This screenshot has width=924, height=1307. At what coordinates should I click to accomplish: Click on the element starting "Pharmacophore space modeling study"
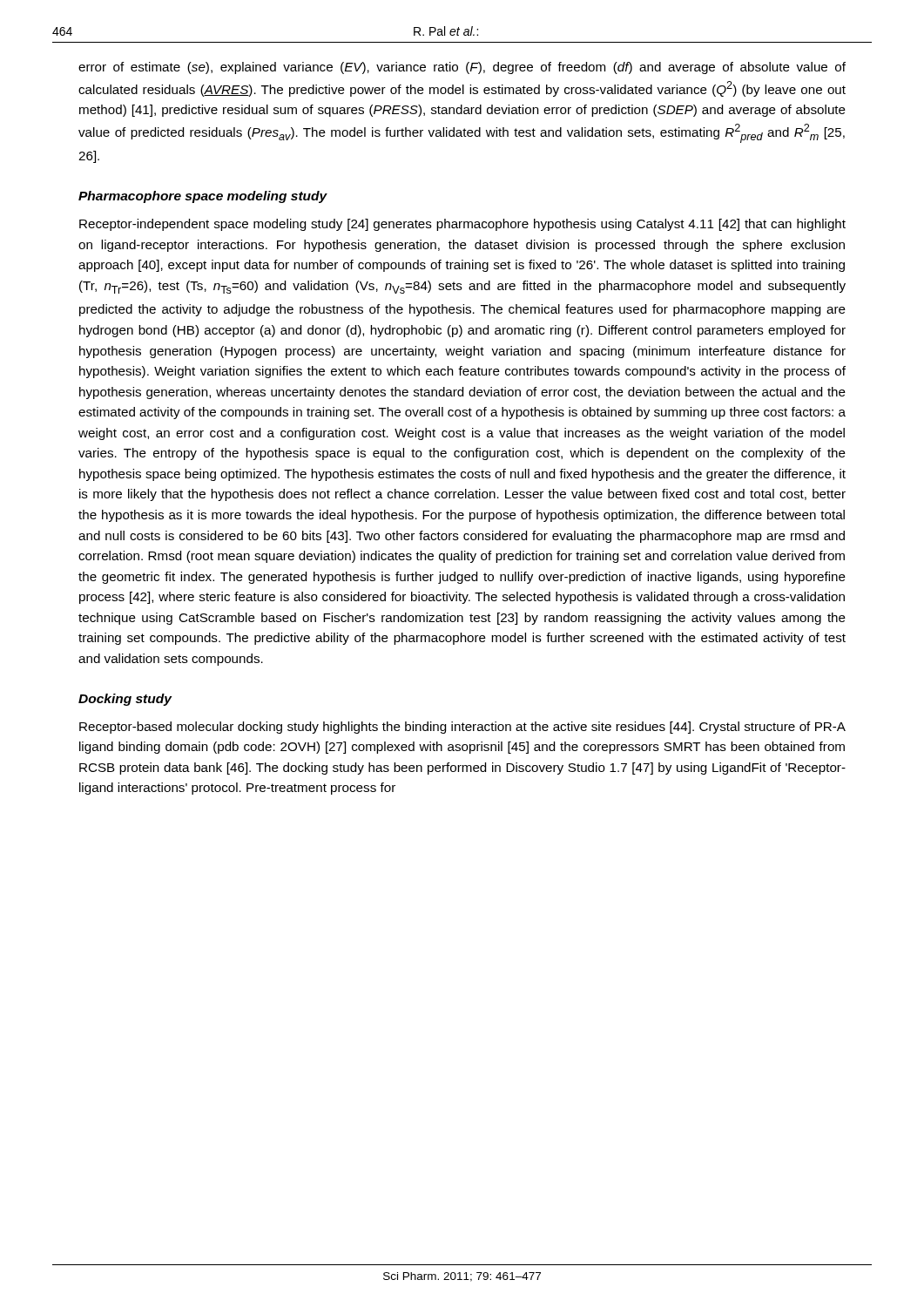tap(202, 196)
